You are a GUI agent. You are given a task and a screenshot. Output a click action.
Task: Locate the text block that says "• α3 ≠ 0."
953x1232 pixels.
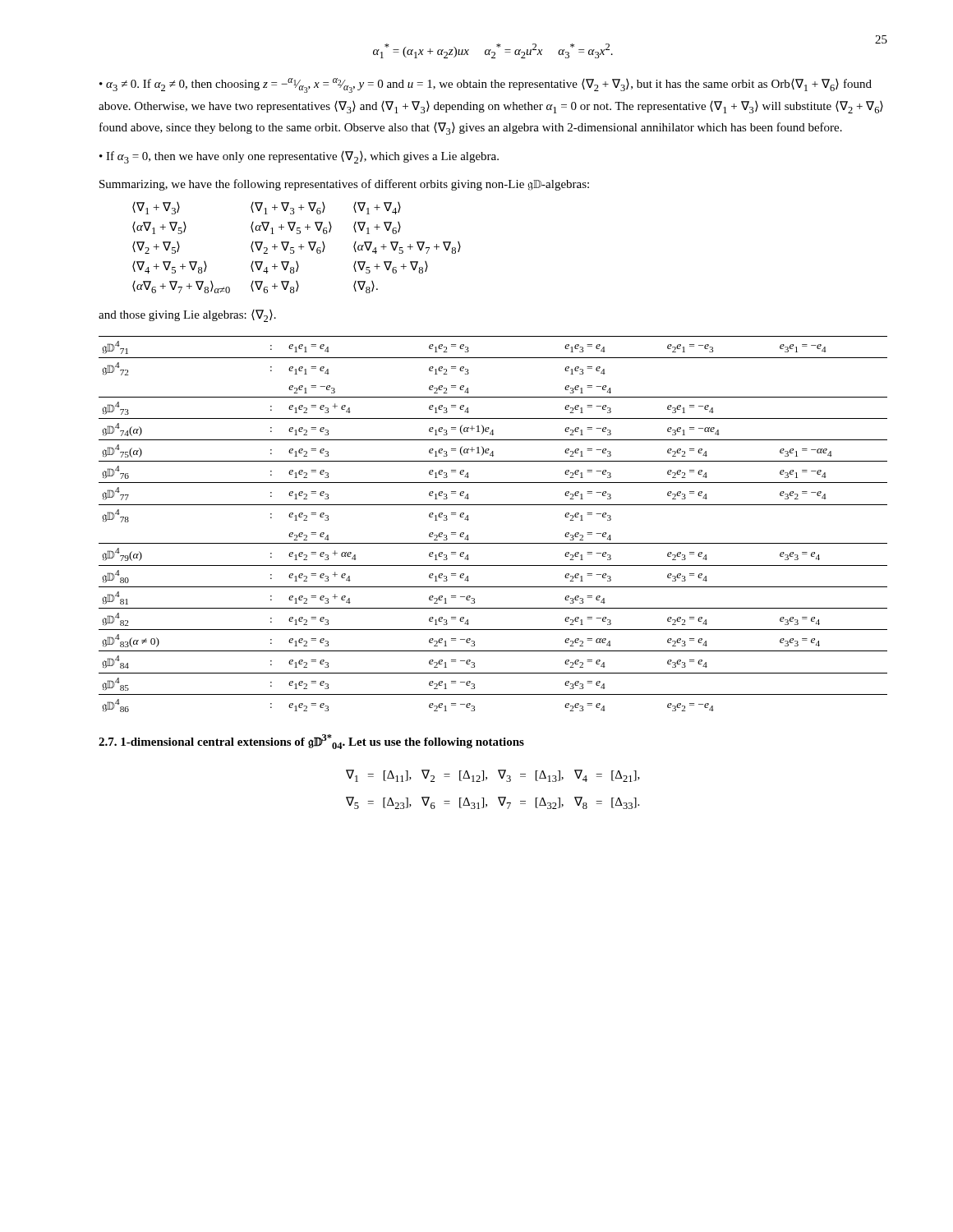(x=491, y=106)
